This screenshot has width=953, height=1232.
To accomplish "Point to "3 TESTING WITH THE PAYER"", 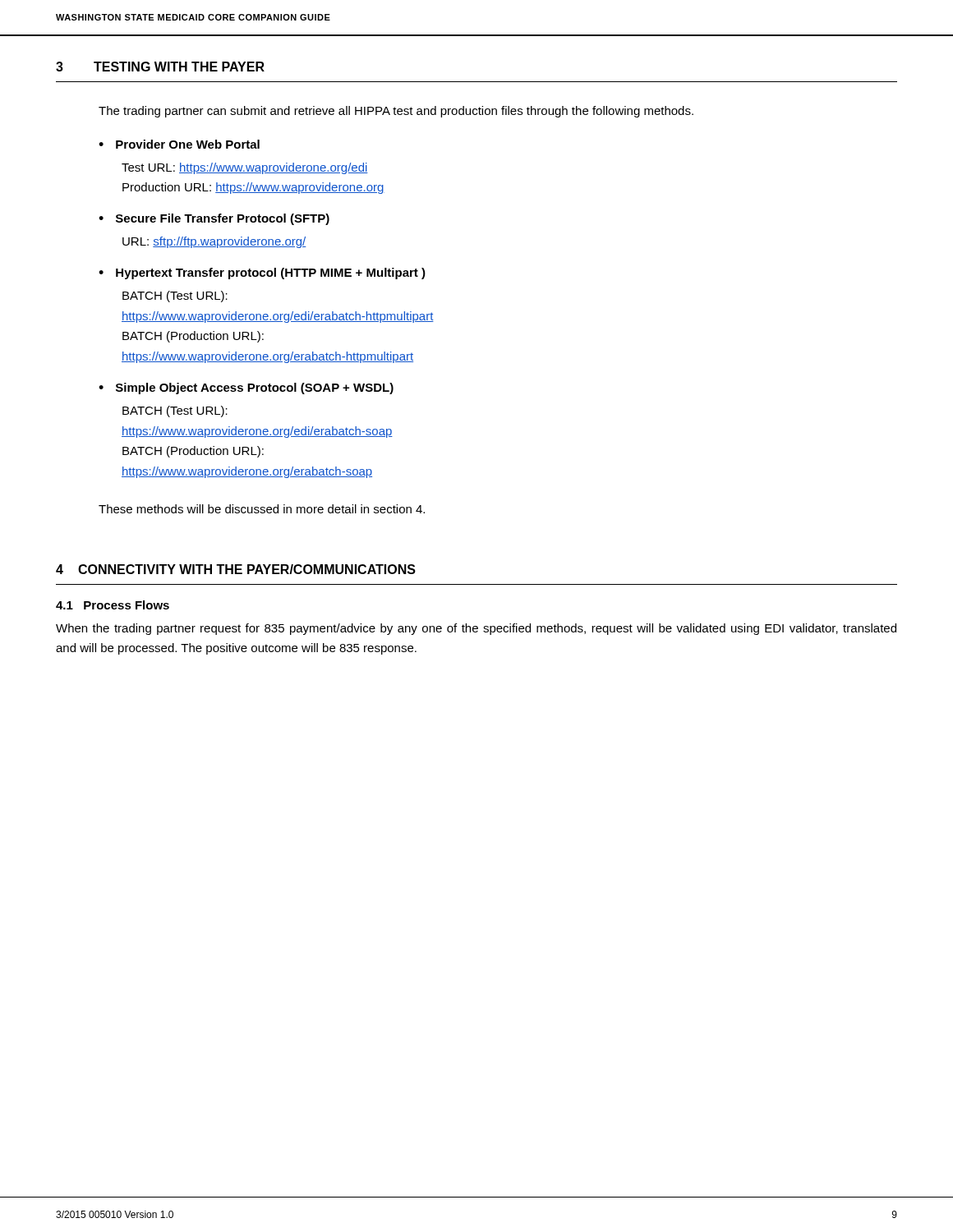I will click(x=160, y=67).
